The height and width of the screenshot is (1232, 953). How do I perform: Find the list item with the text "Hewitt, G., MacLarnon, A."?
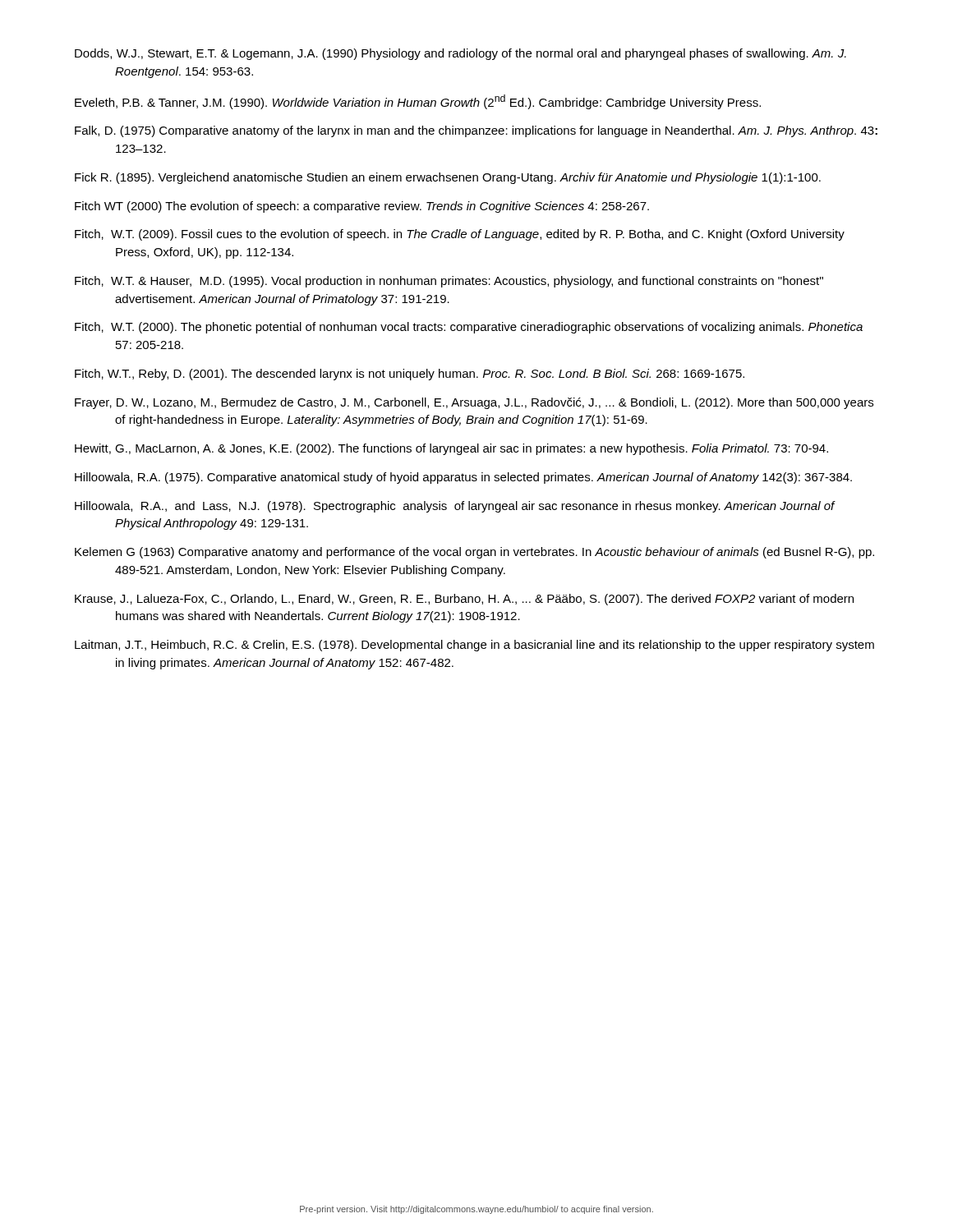(x=452, y=448)
